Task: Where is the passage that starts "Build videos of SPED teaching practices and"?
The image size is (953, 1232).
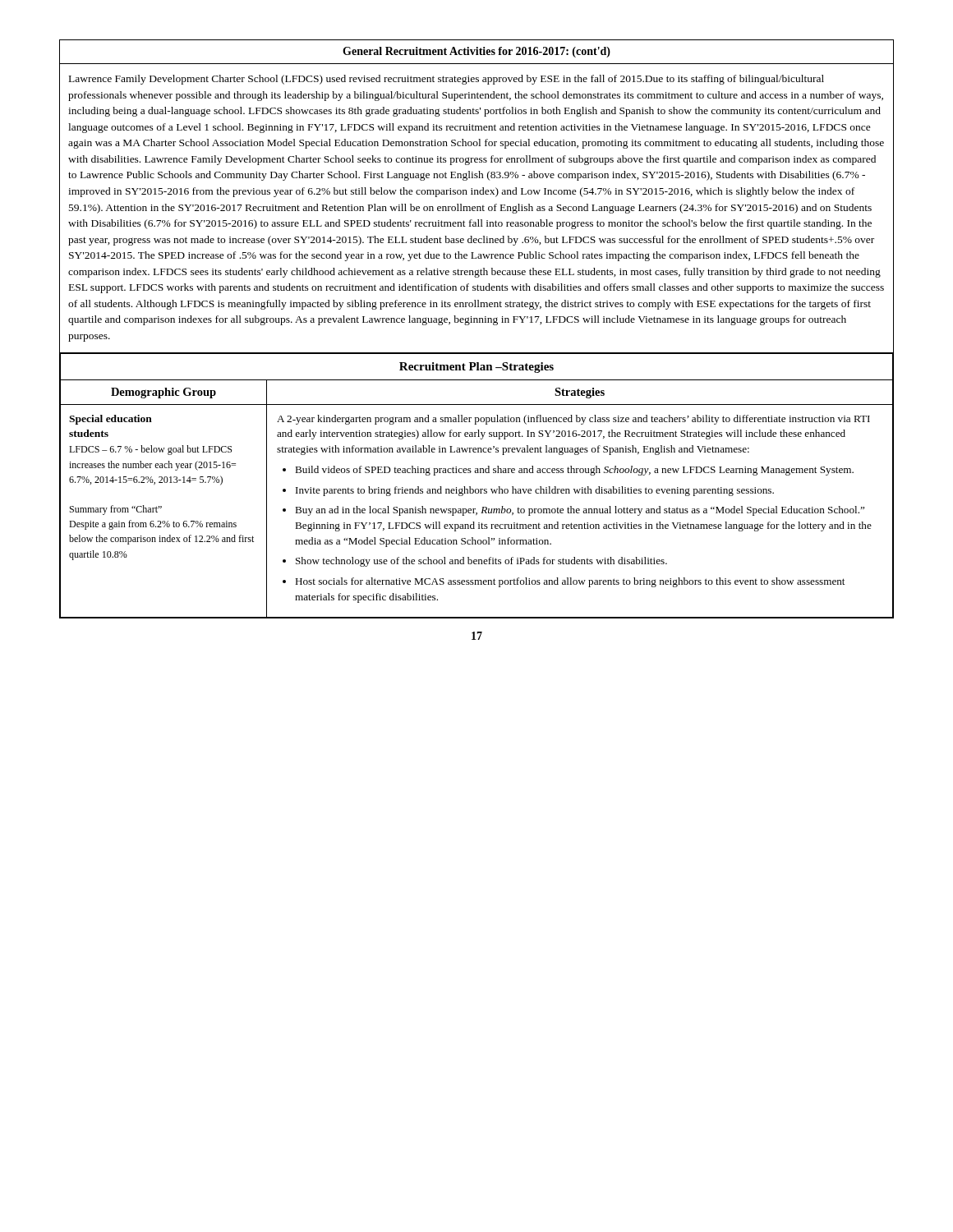Action: click(x=575, y=469)
